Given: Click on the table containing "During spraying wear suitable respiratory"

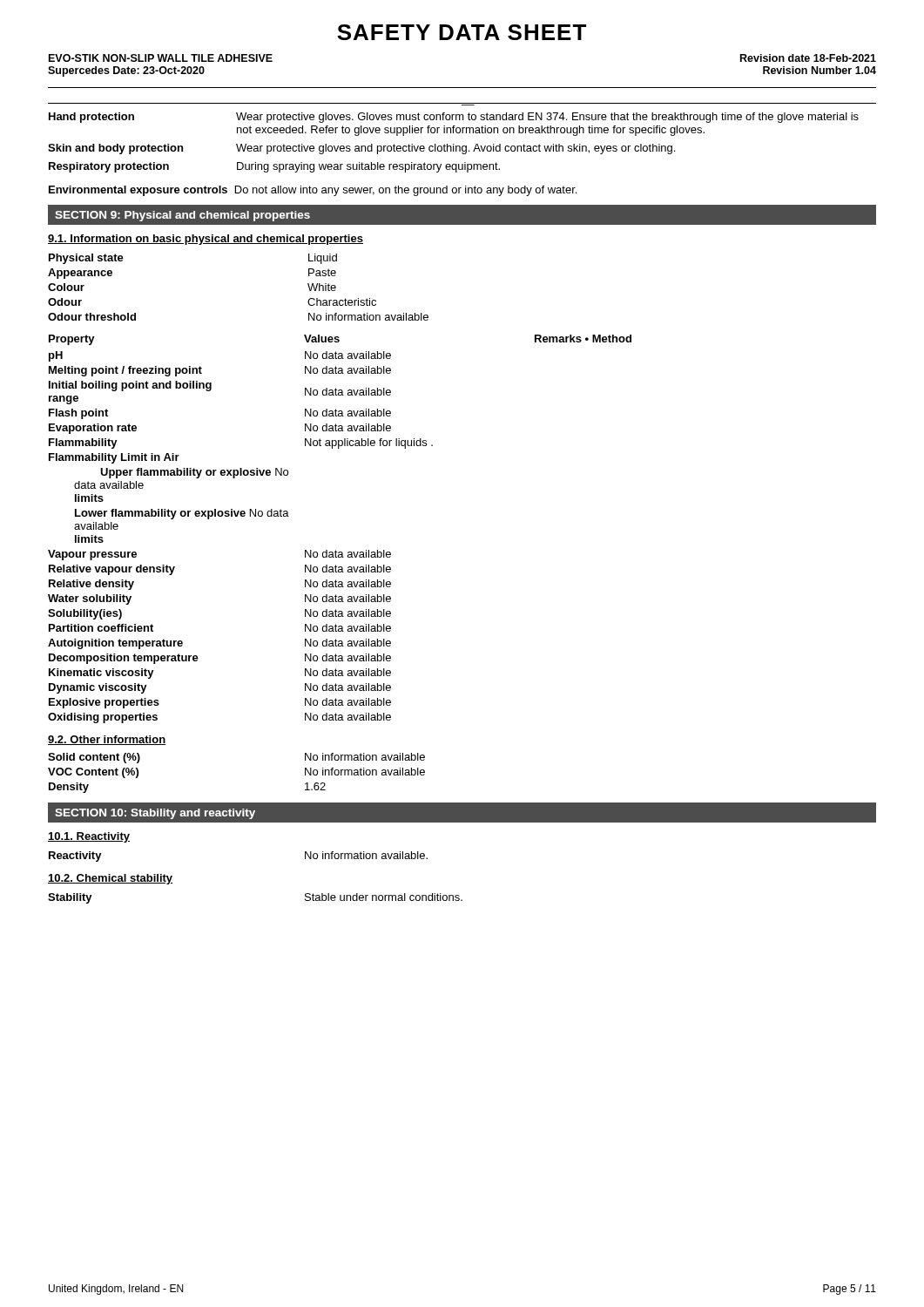Looking at the screenshot, I should tap(462, 142).
